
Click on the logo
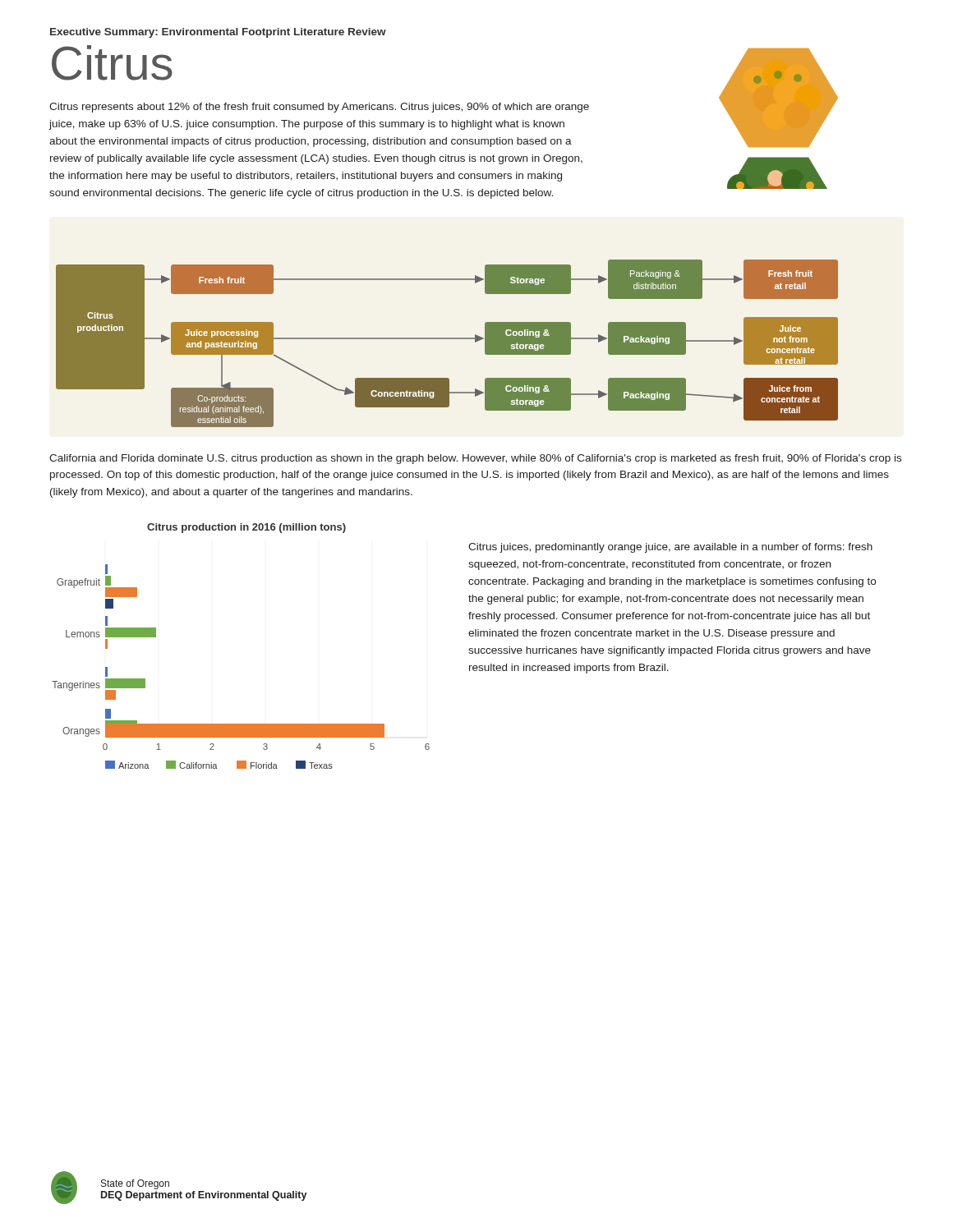pyautogui.click(x=71, y=1189)
